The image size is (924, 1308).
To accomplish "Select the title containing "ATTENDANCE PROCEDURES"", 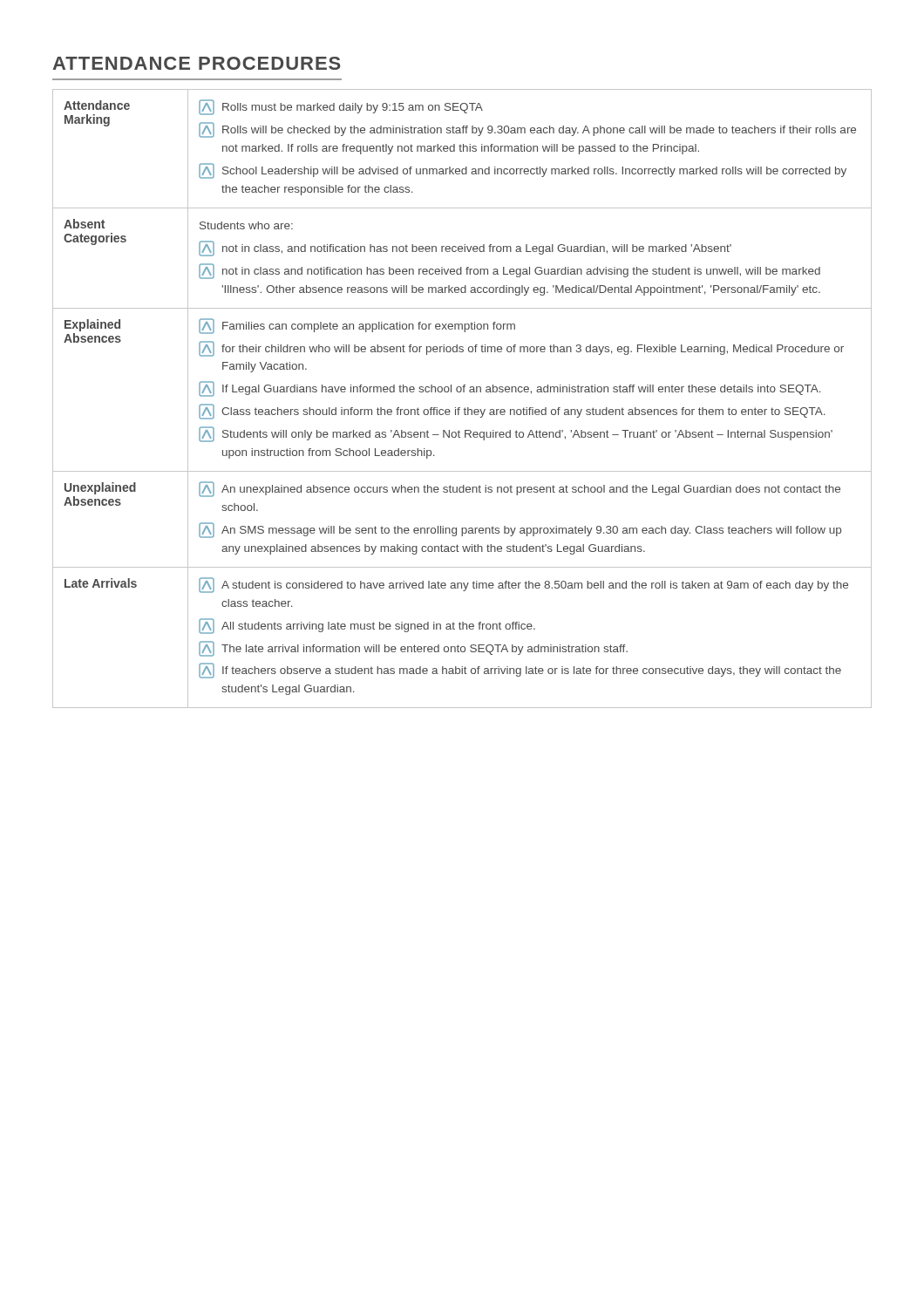I will coord(197,66).
